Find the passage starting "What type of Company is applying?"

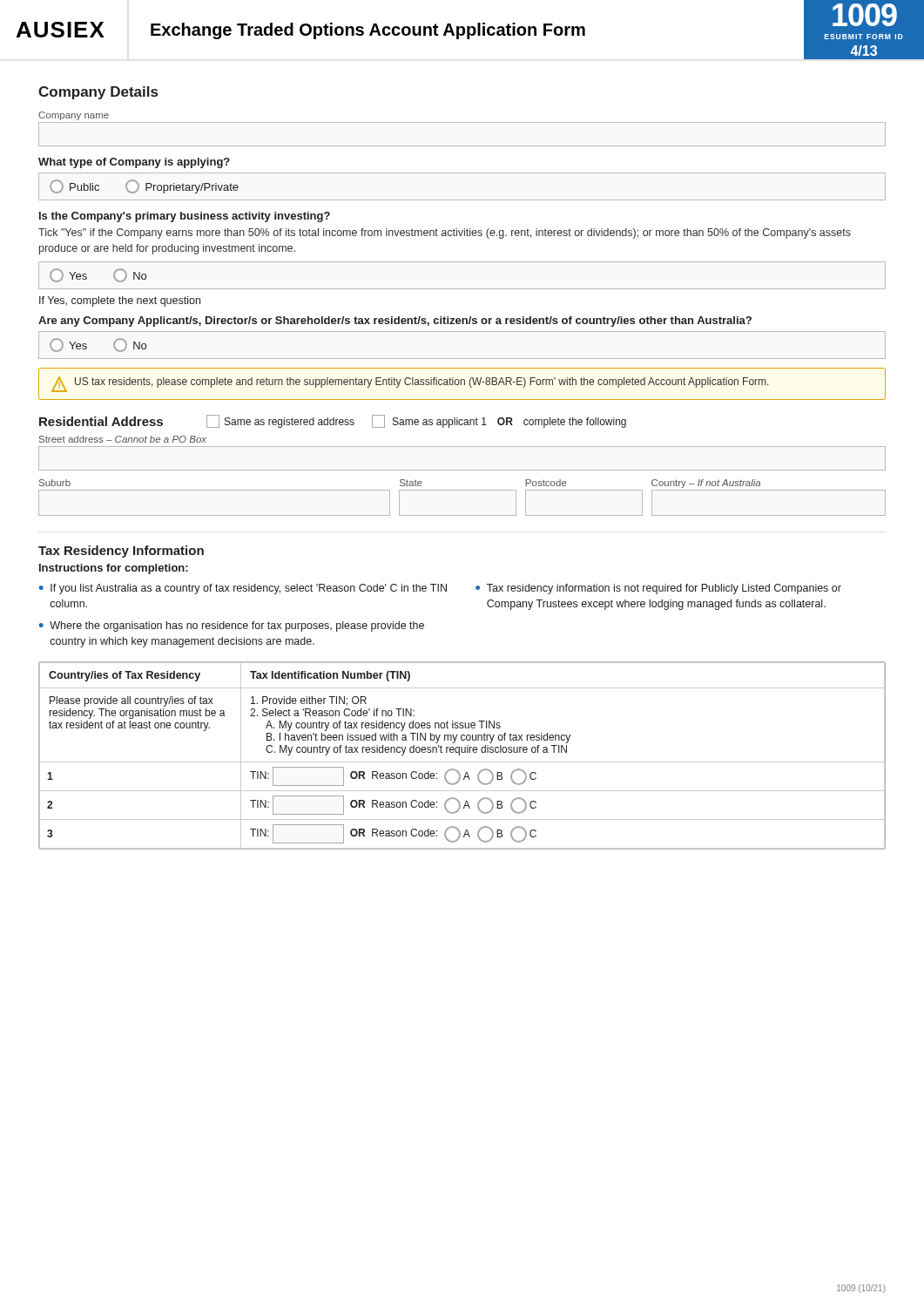click(x=134, y=162)
